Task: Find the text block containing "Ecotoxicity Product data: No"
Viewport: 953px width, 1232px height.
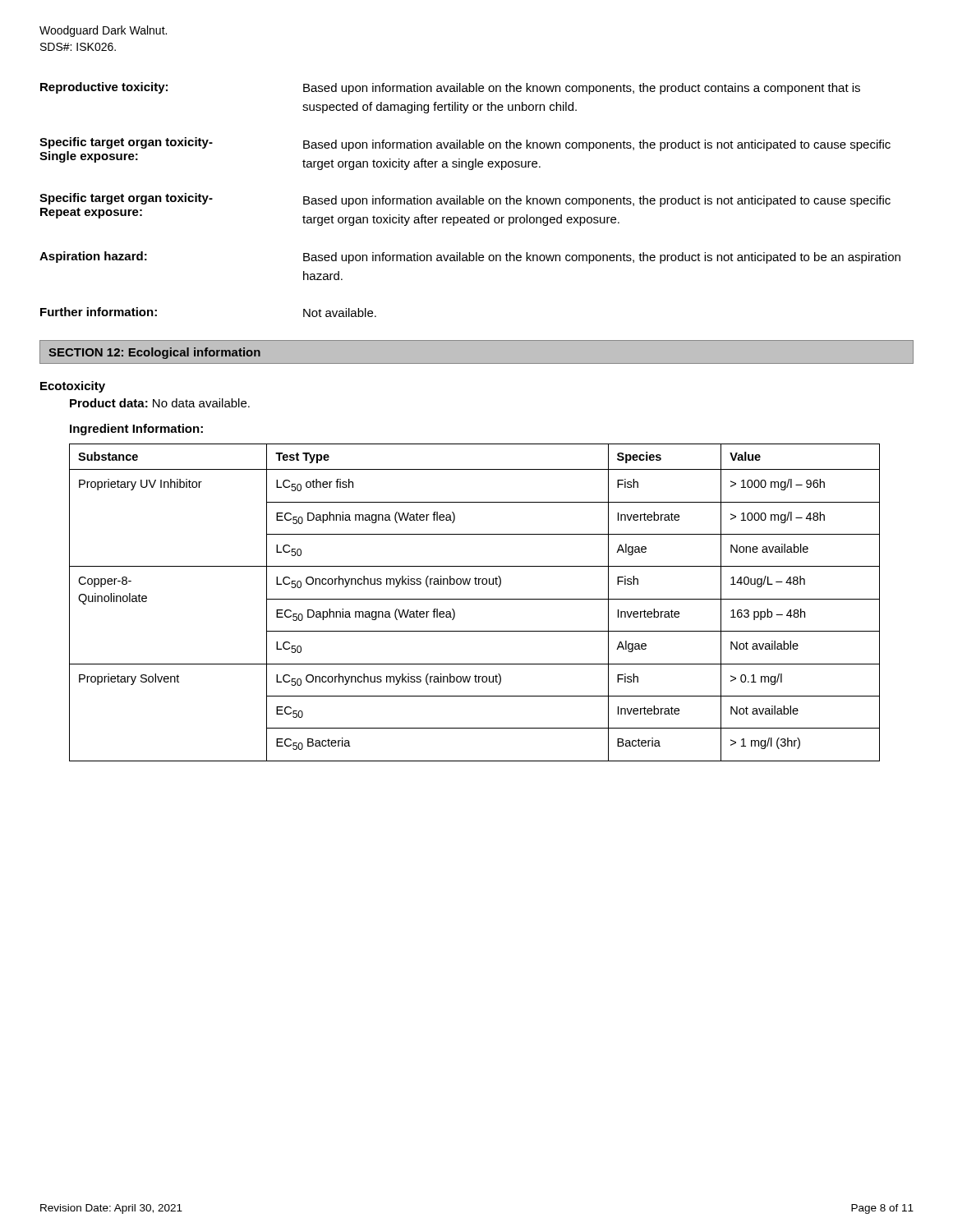Action: (73, 387)
